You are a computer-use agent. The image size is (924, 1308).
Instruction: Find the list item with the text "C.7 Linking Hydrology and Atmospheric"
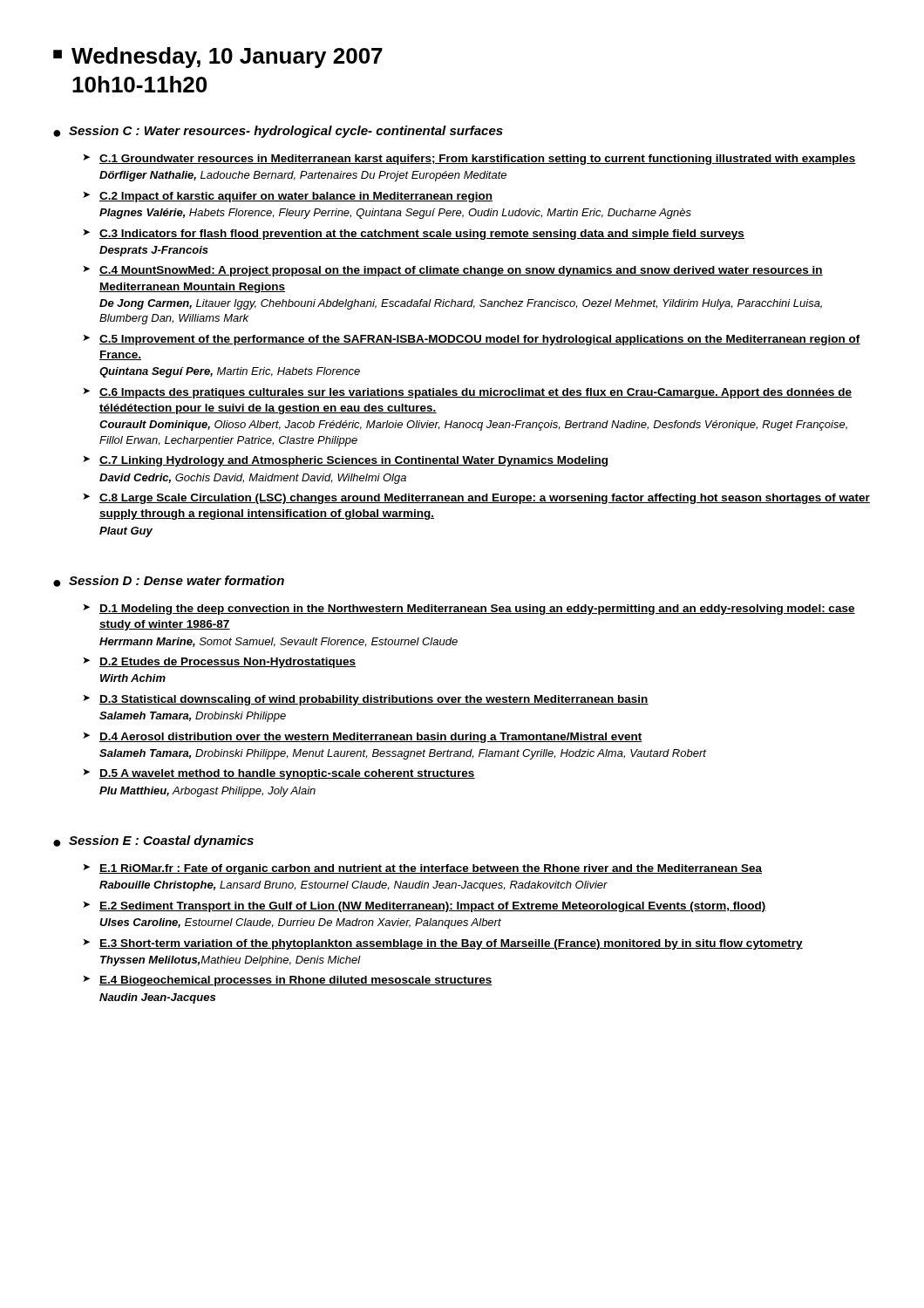(486, 469)
